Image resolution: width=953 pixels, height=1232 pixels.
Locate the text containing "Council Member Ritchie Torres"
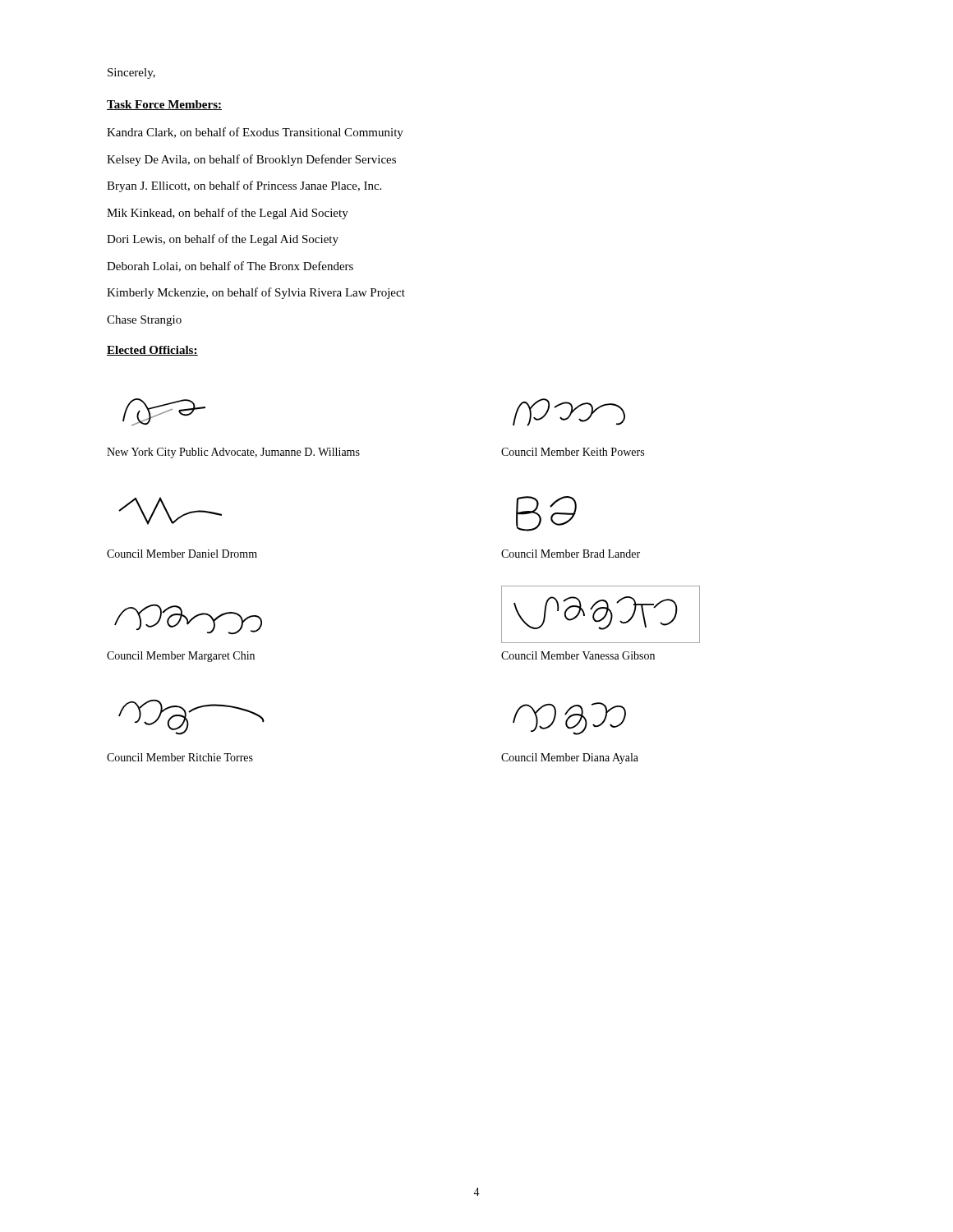(x=180, y=758)
